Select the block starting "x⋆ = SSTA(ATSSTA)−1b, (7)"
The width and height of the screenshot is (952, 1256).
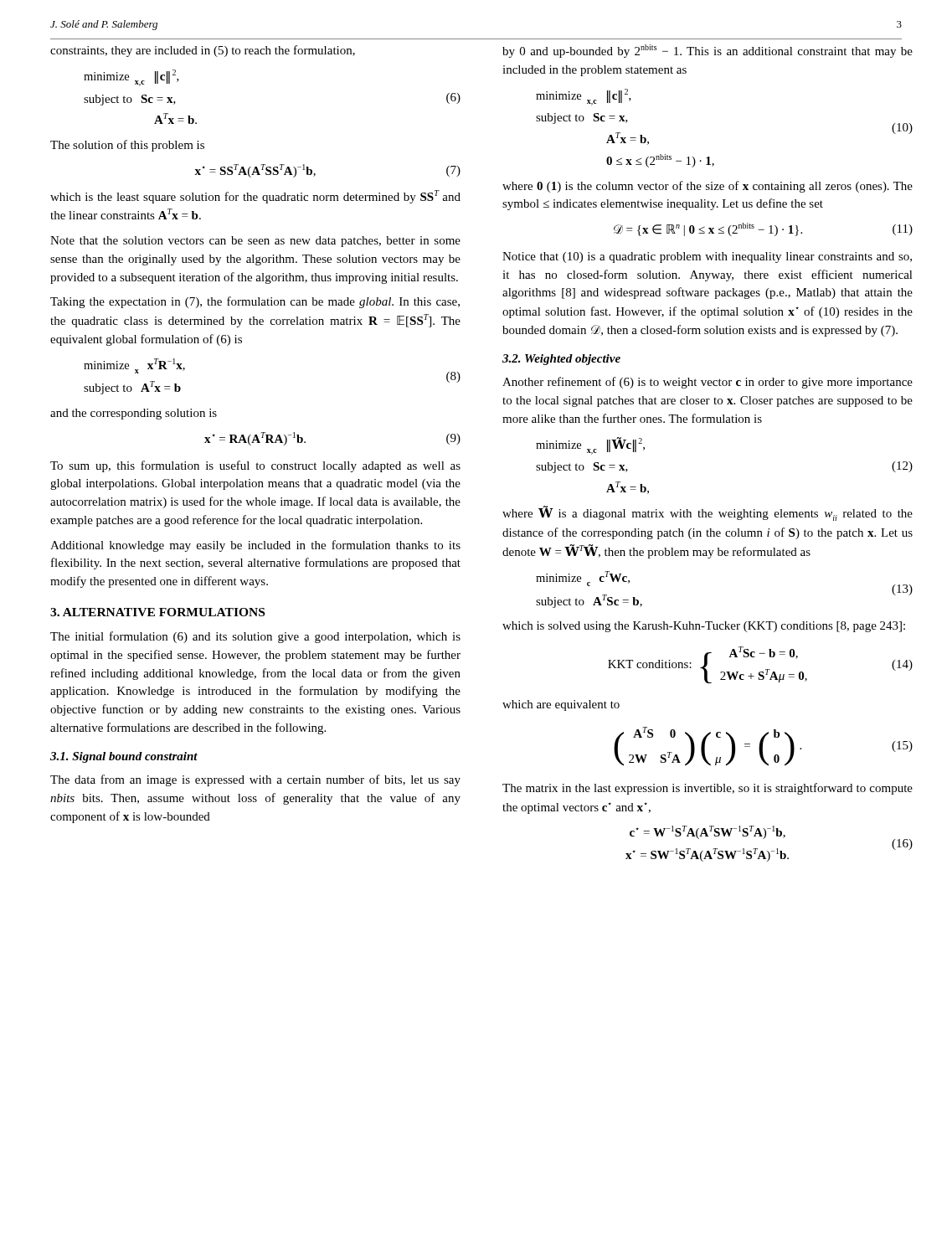tap(255, 171)
